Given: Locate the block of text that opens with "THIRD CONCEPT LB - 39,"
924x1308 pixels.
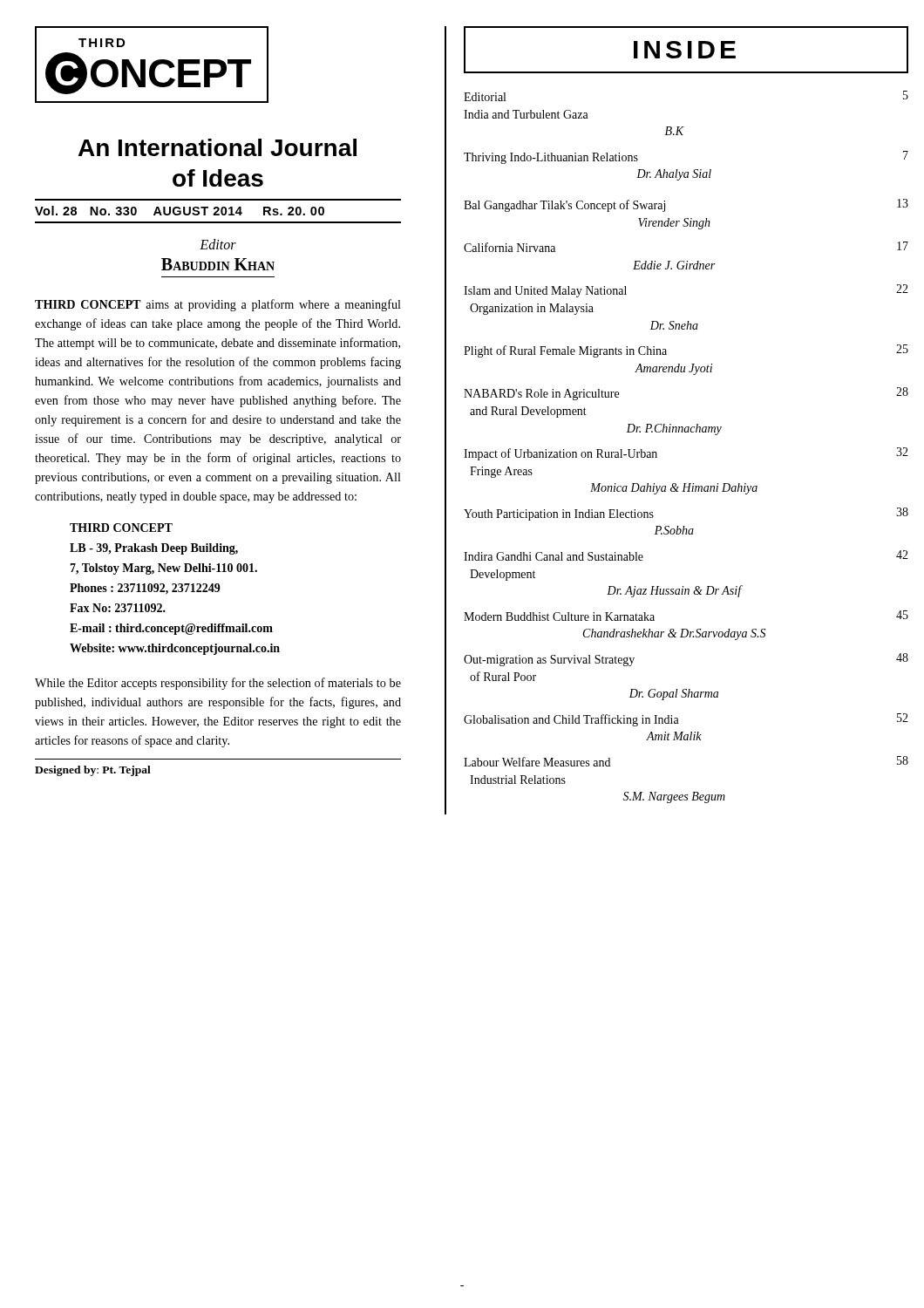Looking at the screenshot, I should (x=175, y=588).
